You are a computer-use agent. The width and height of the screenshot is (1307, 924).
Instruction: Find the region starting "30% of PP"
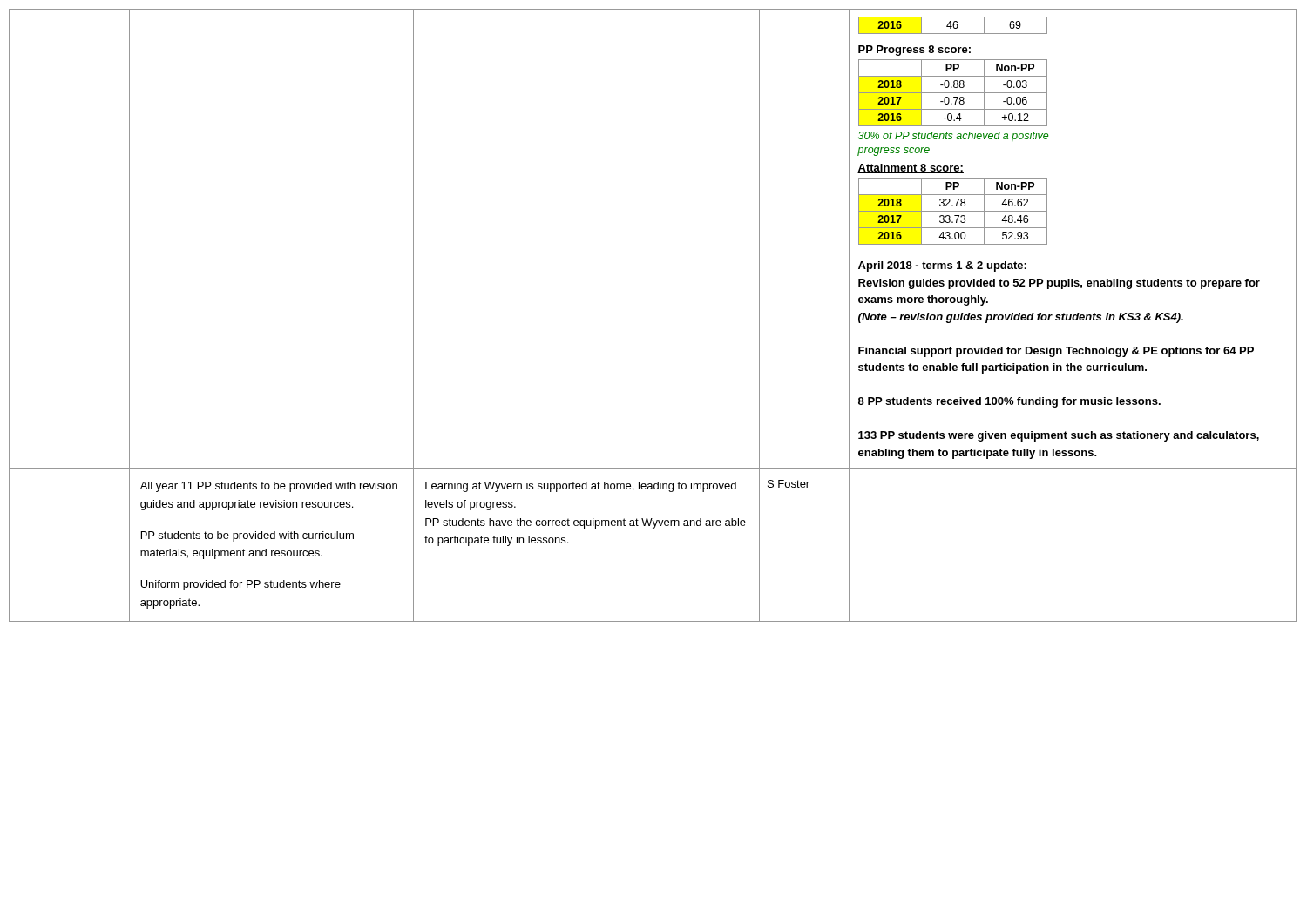pos(953,136)
